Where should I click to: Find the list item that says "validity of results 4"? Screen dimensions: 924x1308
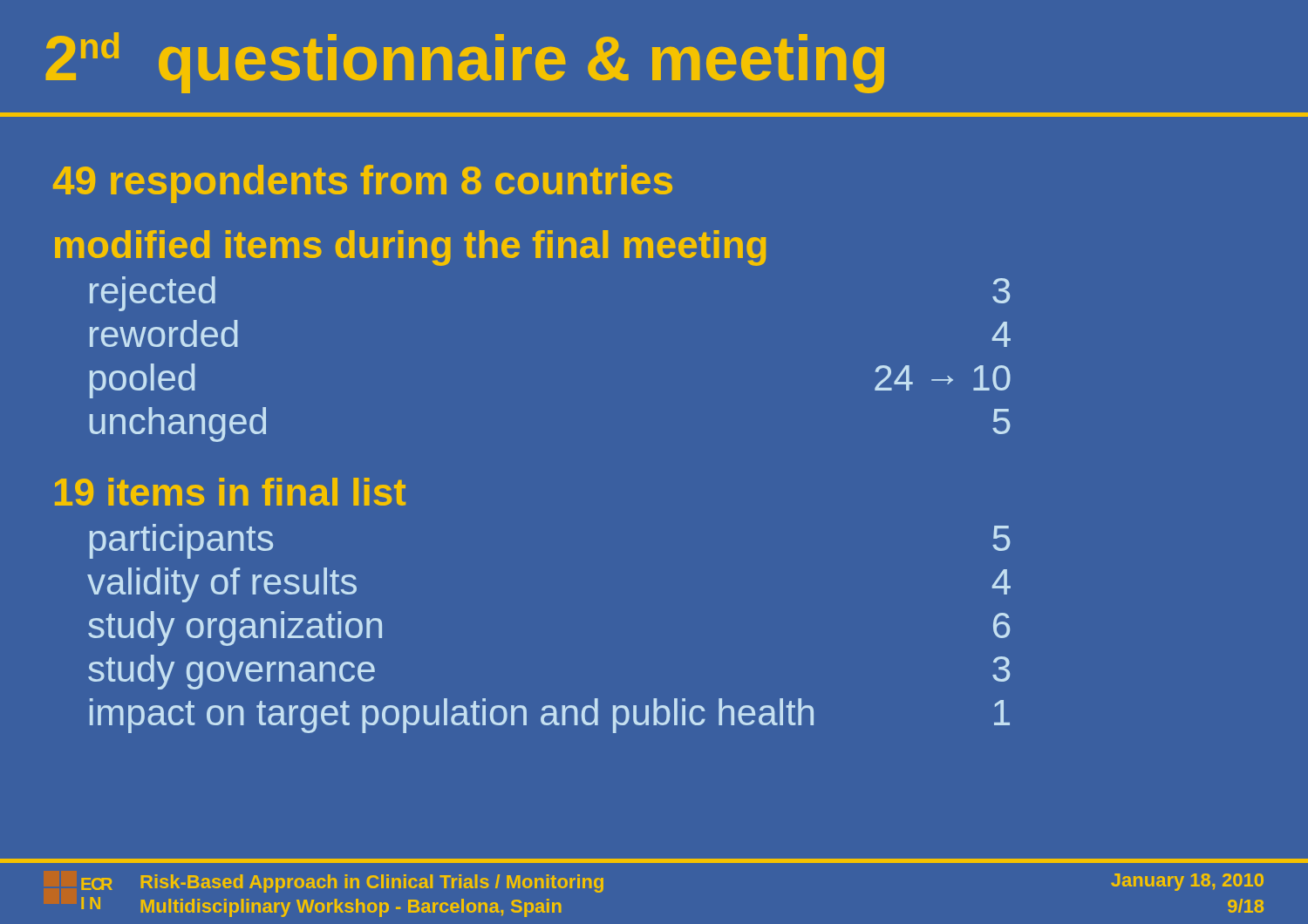(225, 585)
